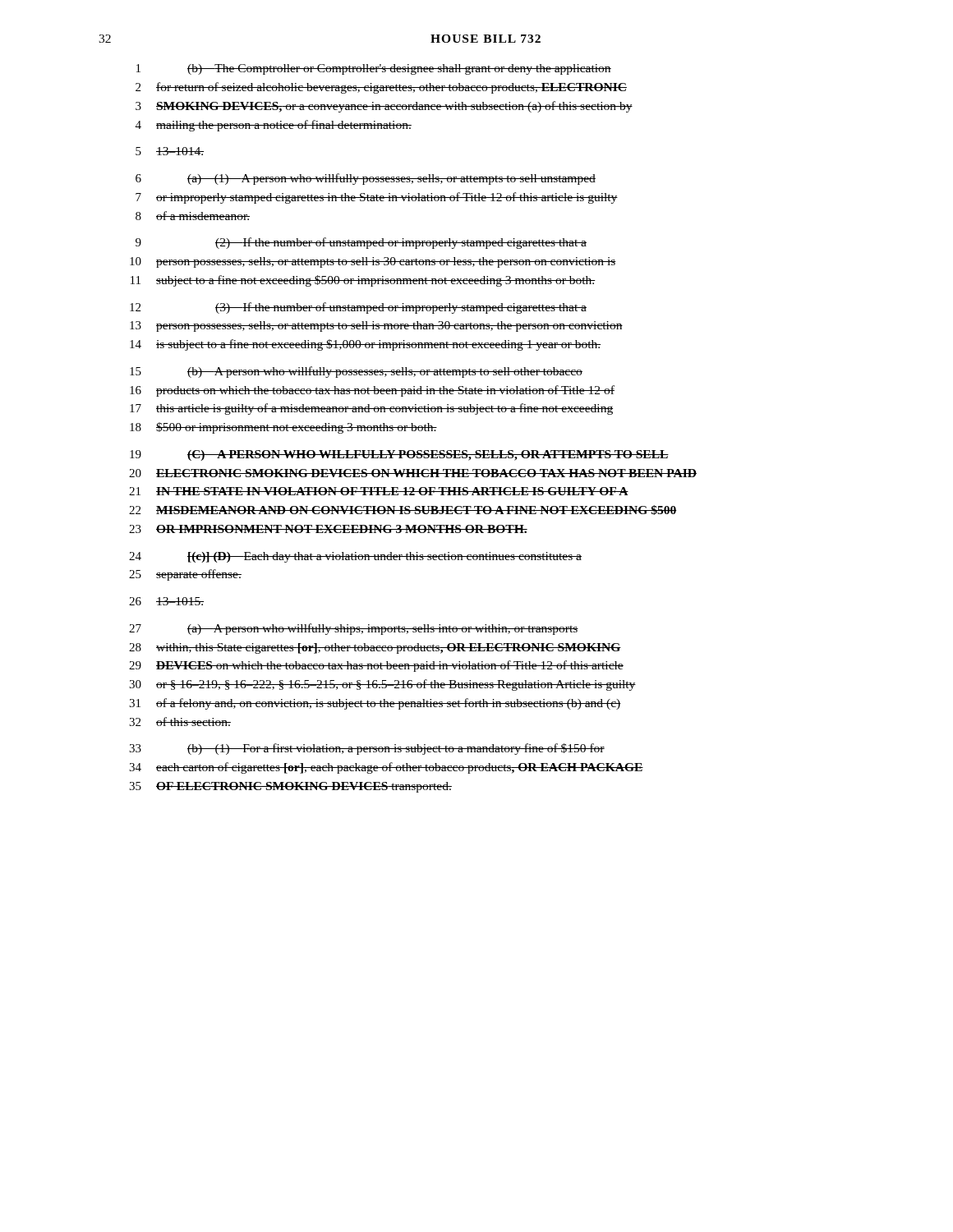The width and height of the screenshot is (953, 1232).
Task: Locate the block of text that opens with "15 (b) A person who willfully"
Action: click(x=501, y=400)
